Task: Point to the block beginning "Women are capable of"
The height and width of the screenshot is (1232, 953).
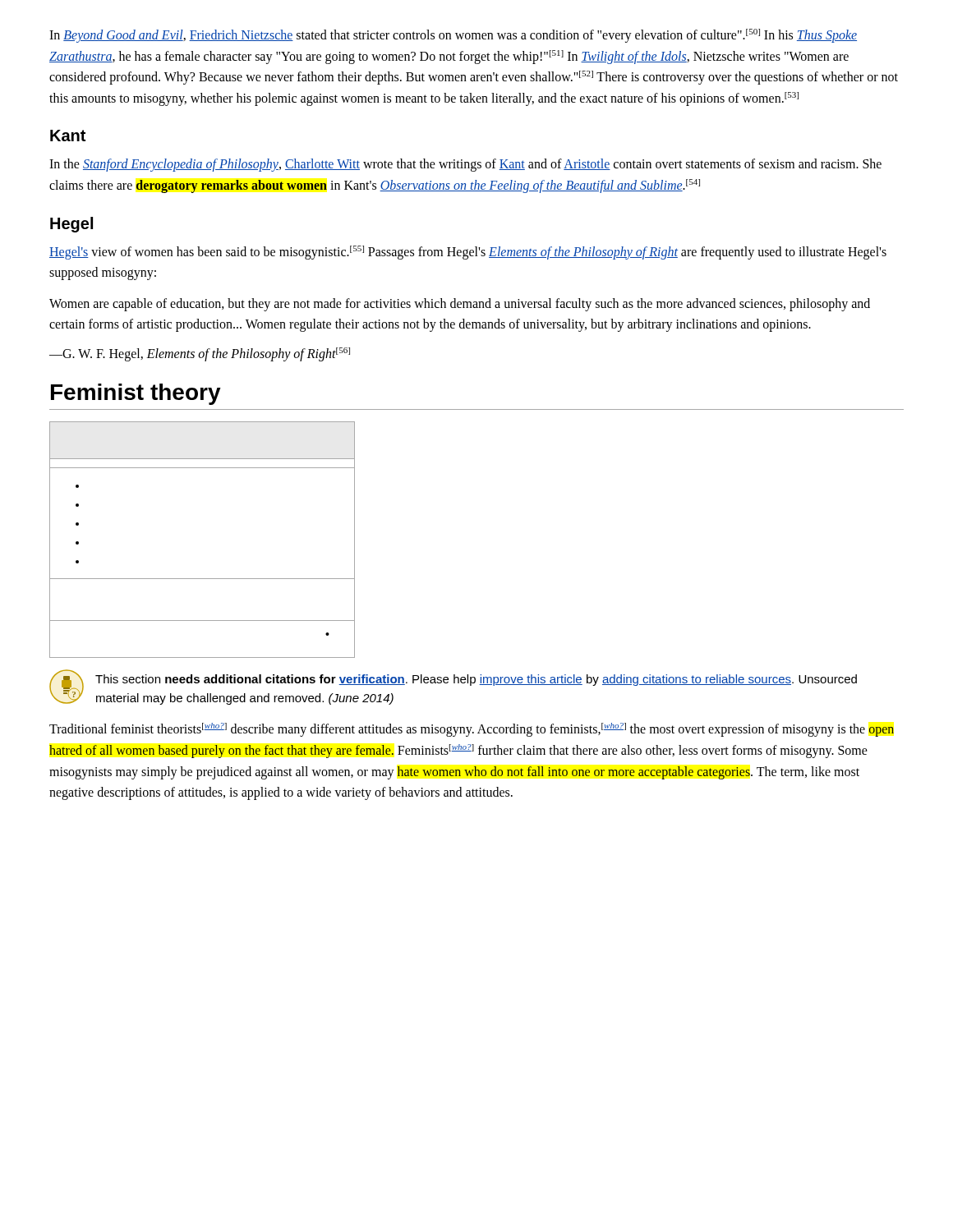Action: (x=476, y=314)
